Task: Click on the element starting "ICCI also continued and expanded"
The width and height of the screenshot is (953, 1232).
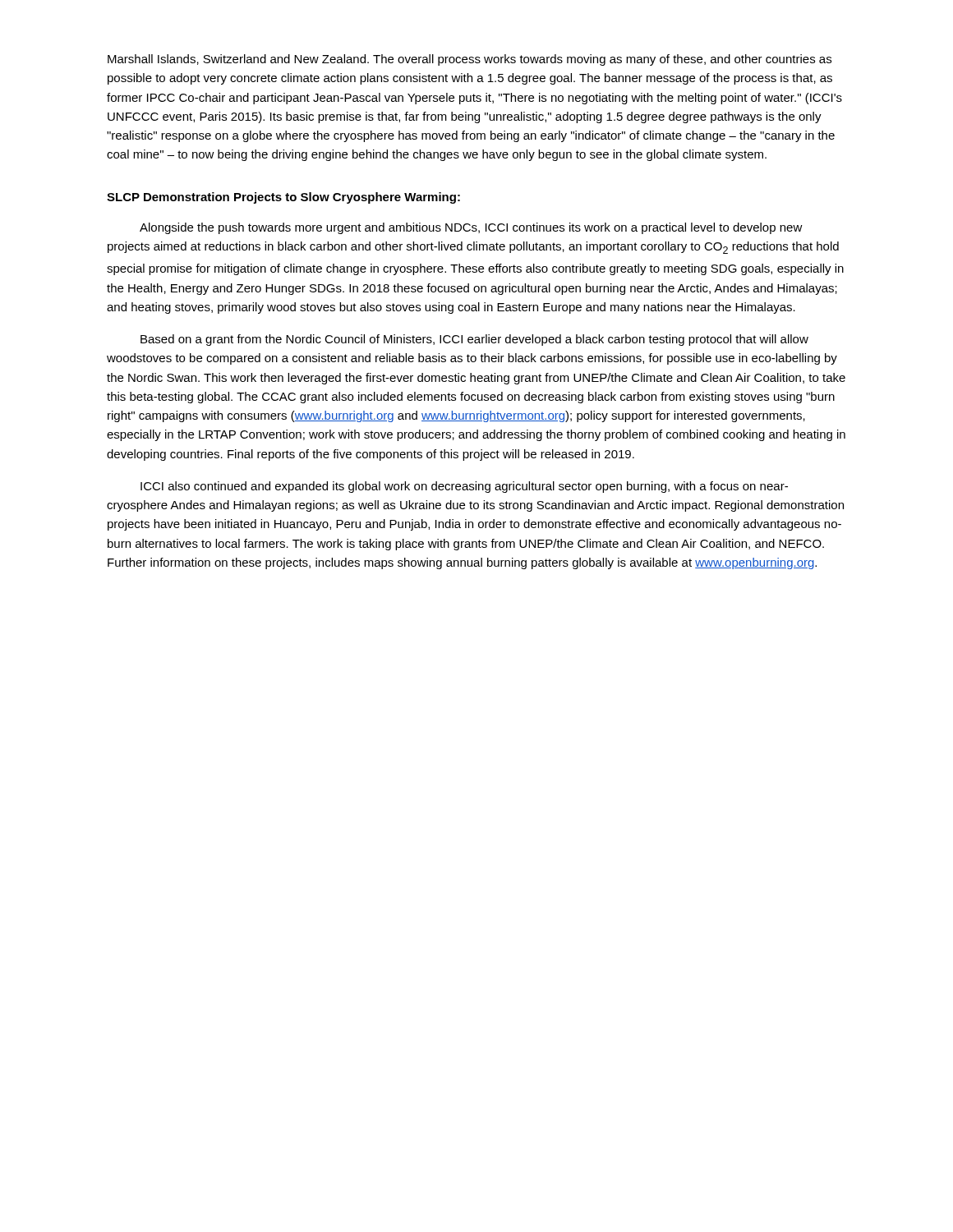Action: pyautogui.click(x=476, y=524)
